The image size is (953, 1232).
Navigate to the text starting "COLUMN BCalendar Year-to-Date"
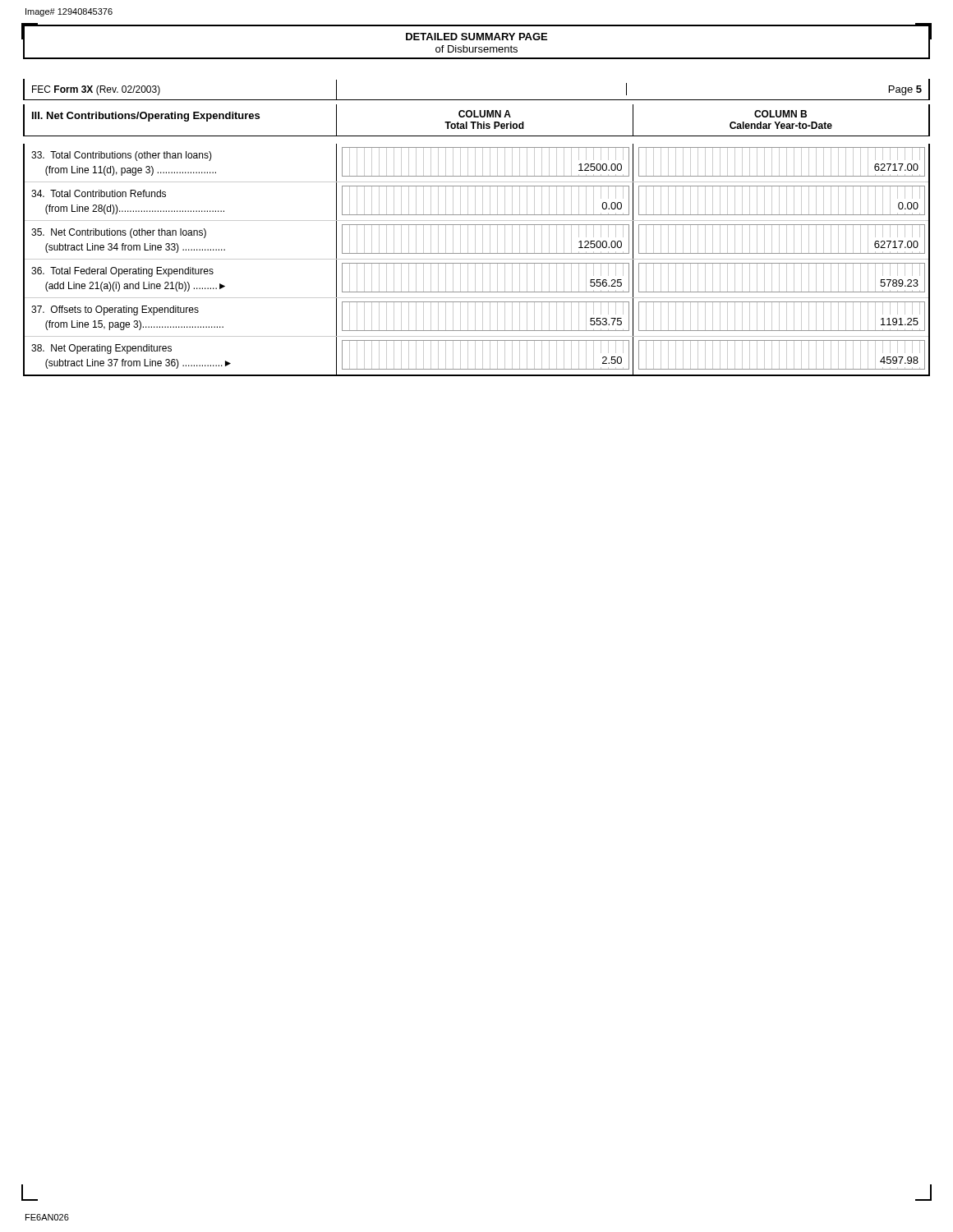pyautogui.click(x=781, y=120)
